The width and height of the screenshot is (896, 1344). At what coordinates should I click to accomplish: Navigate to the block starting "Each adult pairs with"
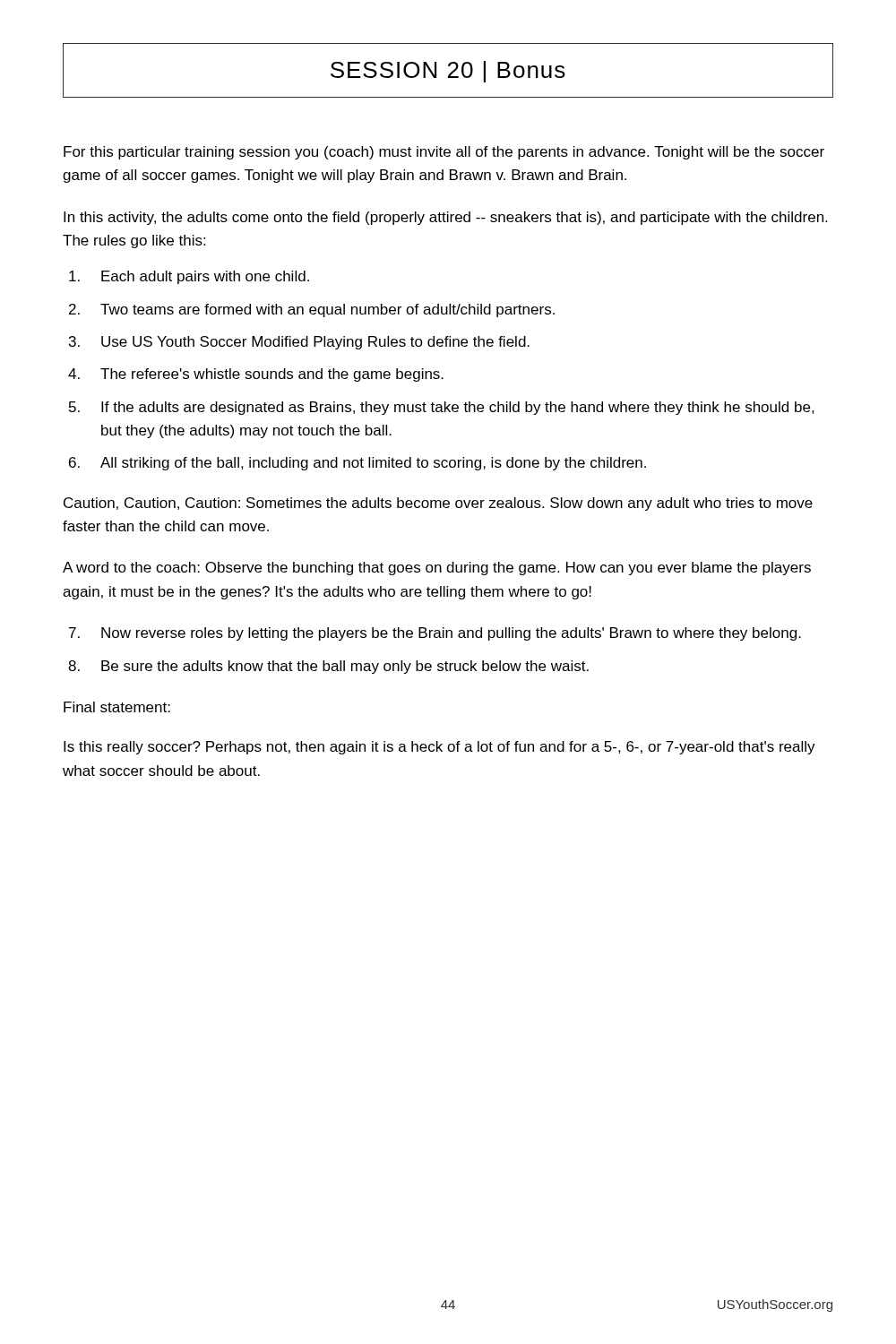tap(187, 277)
